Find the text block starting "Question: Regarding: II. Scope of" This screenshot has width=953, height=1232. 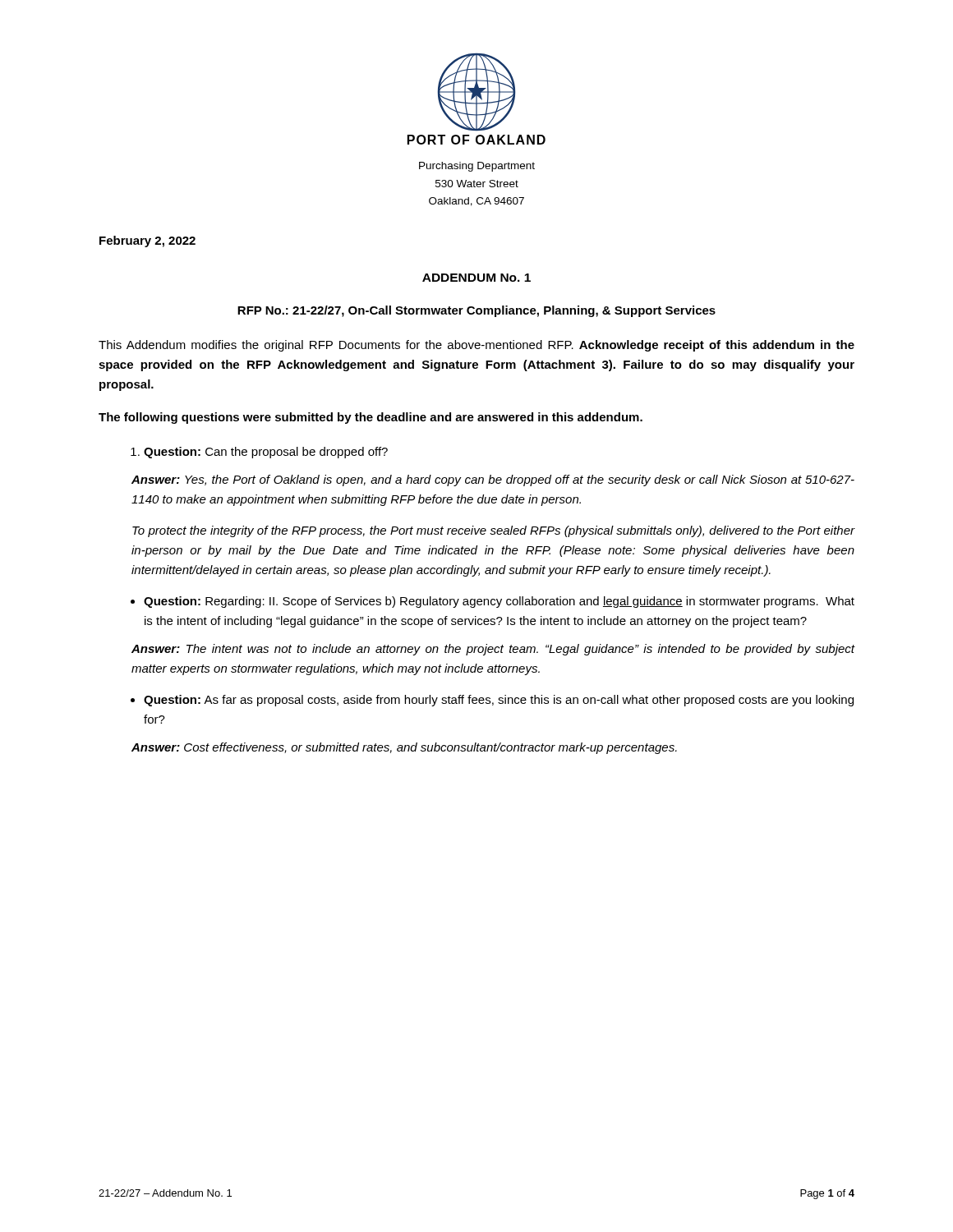[499, 611]
